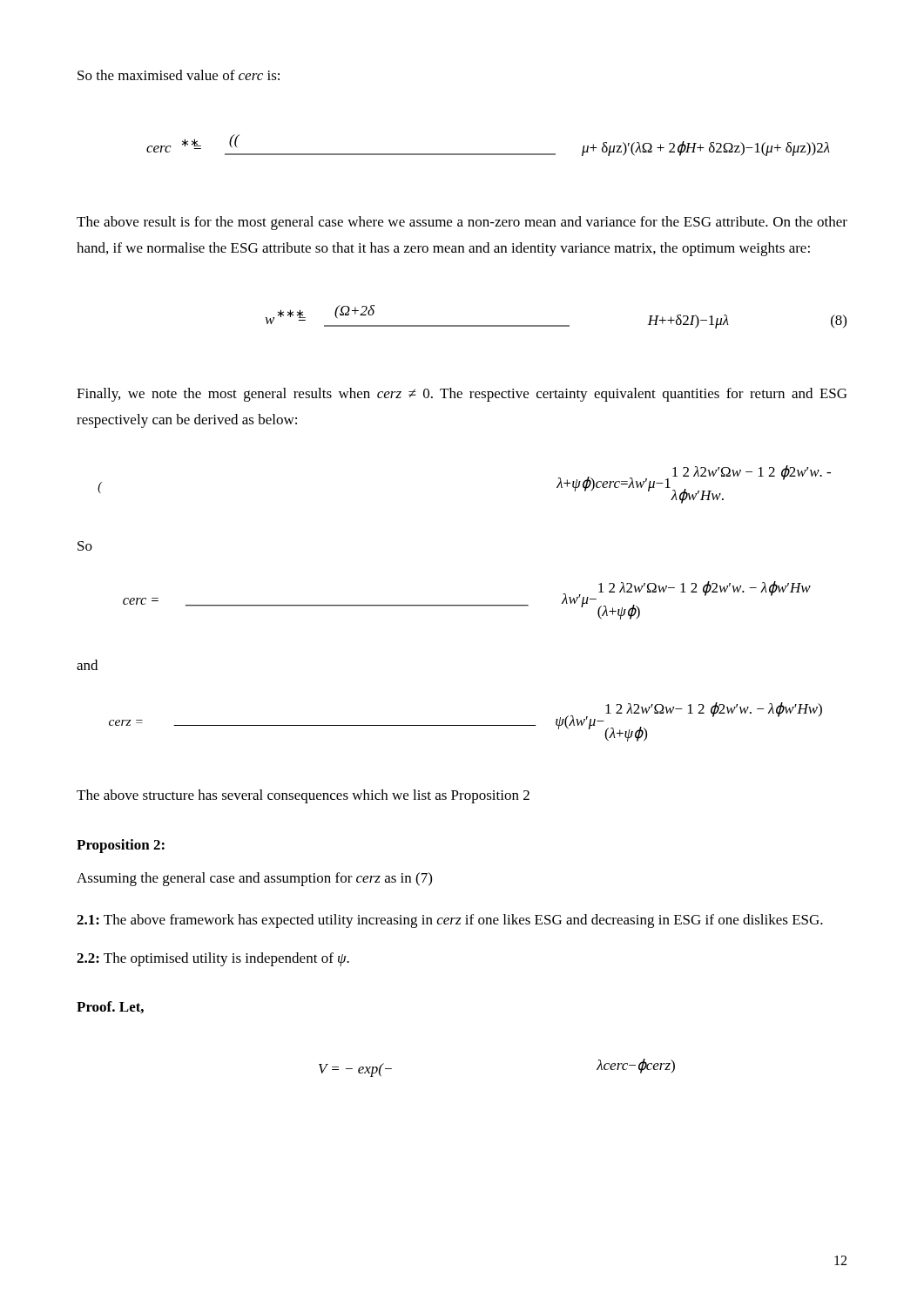Locate the formula with the text "w ∗∗∗ = (Ω+2δH++δ2I)−1μ λ (8)"
The image size is (924, 1307).
pyautogui.click(x=462, y=320)
